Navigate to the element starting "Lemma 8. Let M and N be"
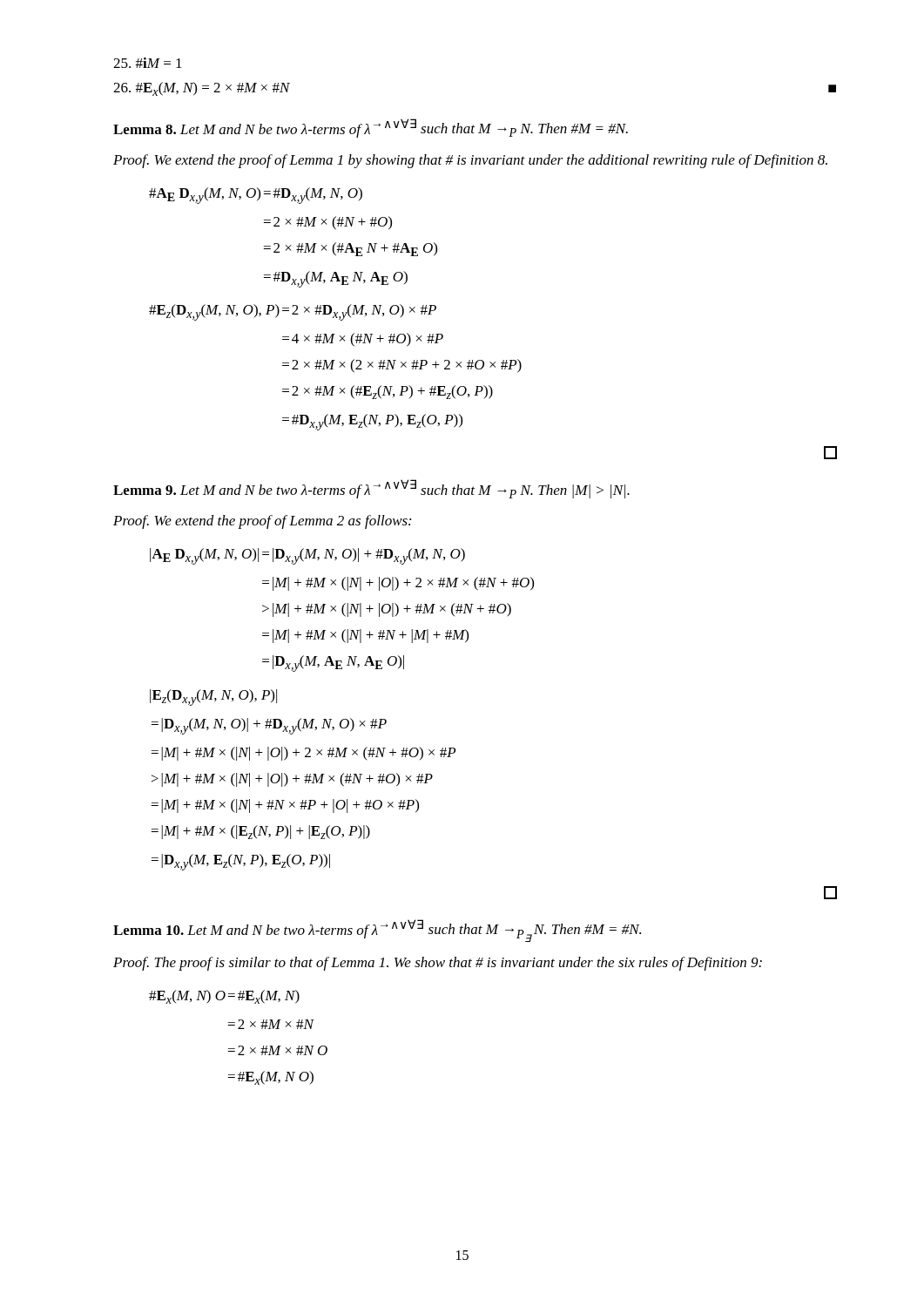Screen dimensions: 1307x924 [x=371, y=128]
